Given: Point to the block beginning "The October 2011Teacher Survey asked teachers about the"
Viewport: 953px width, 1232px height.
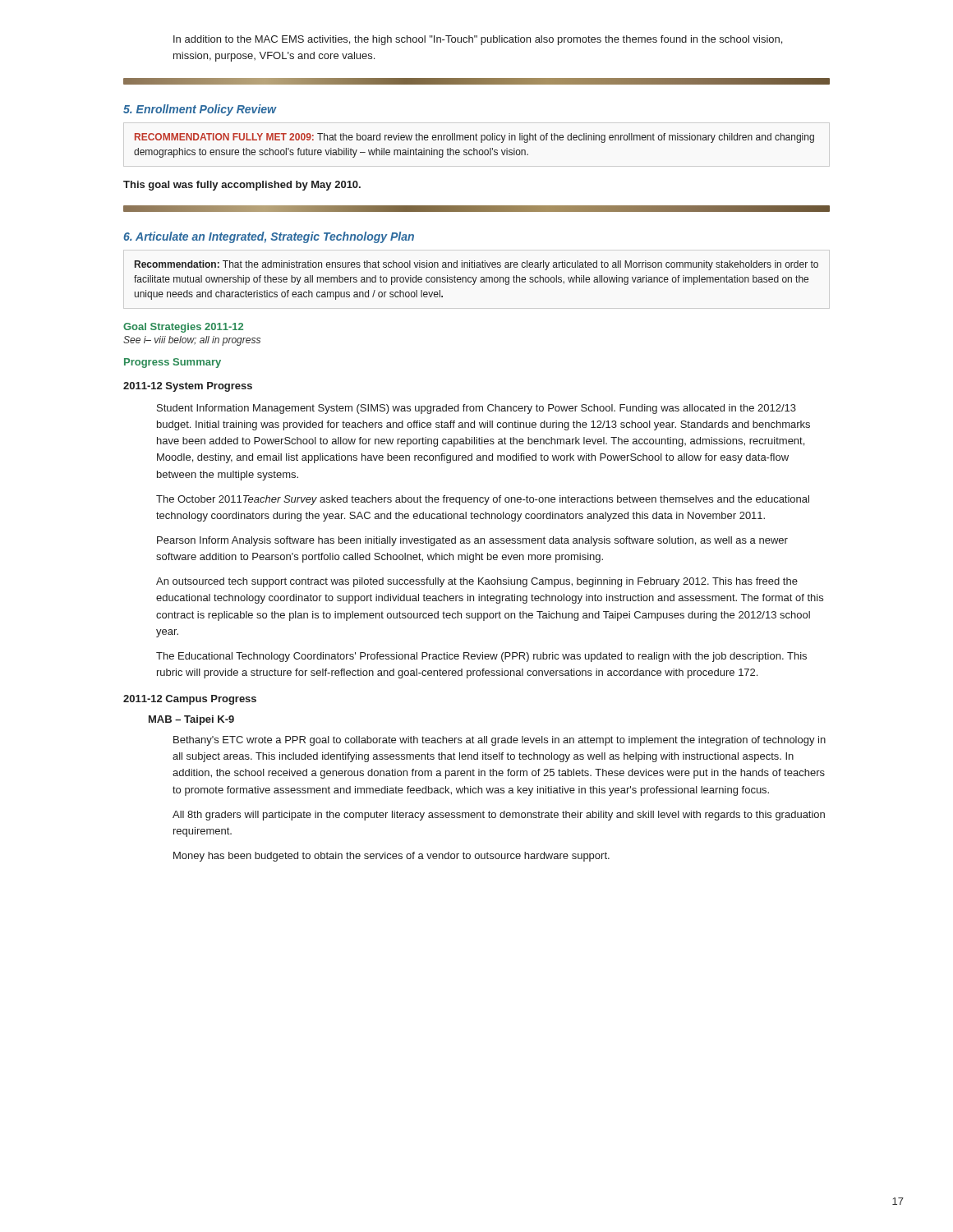Looking at the screenshot, I should coord(483,507).
